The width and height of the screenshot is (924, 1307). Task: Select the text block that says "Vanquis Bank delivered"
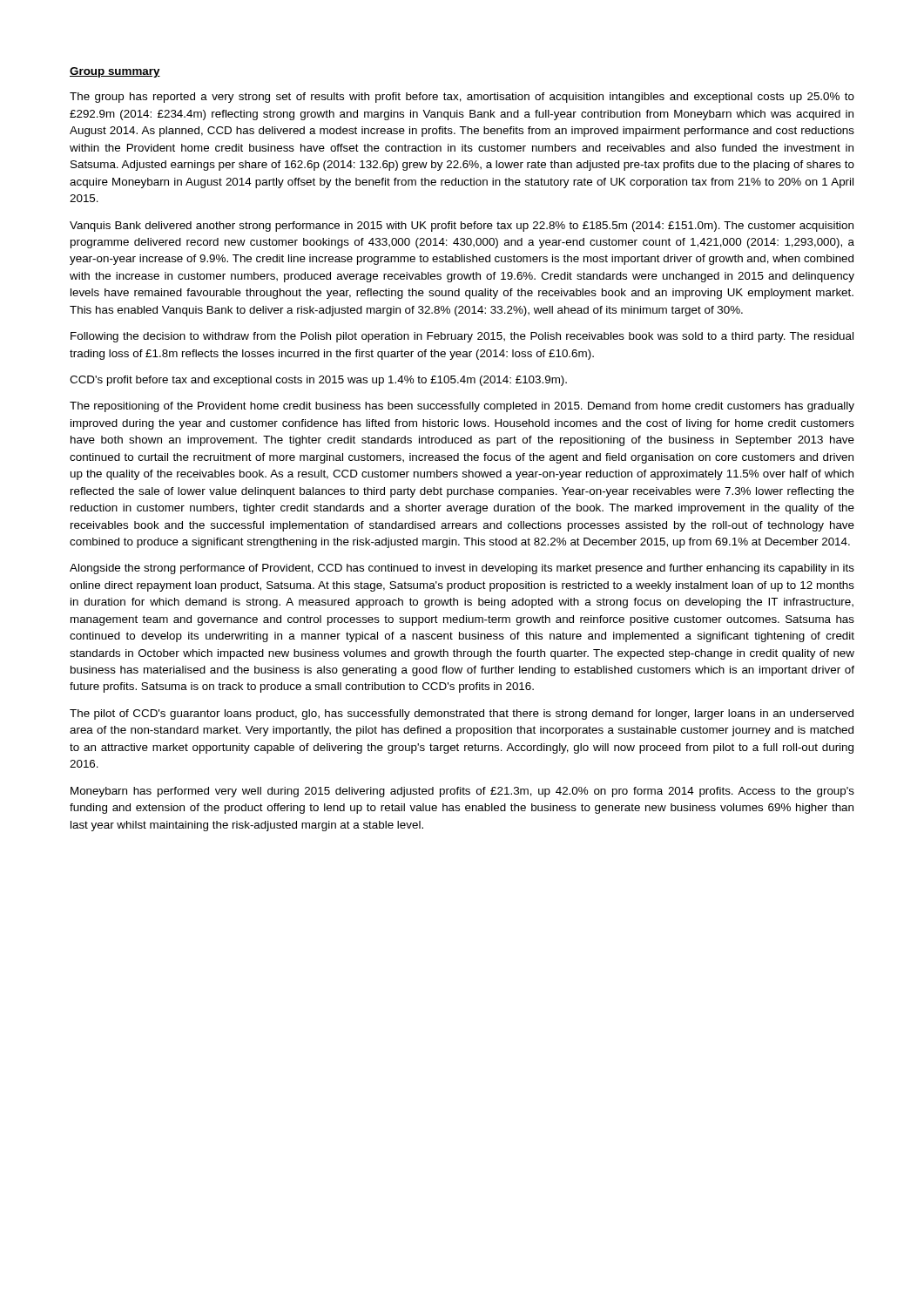tap(462, 267)
